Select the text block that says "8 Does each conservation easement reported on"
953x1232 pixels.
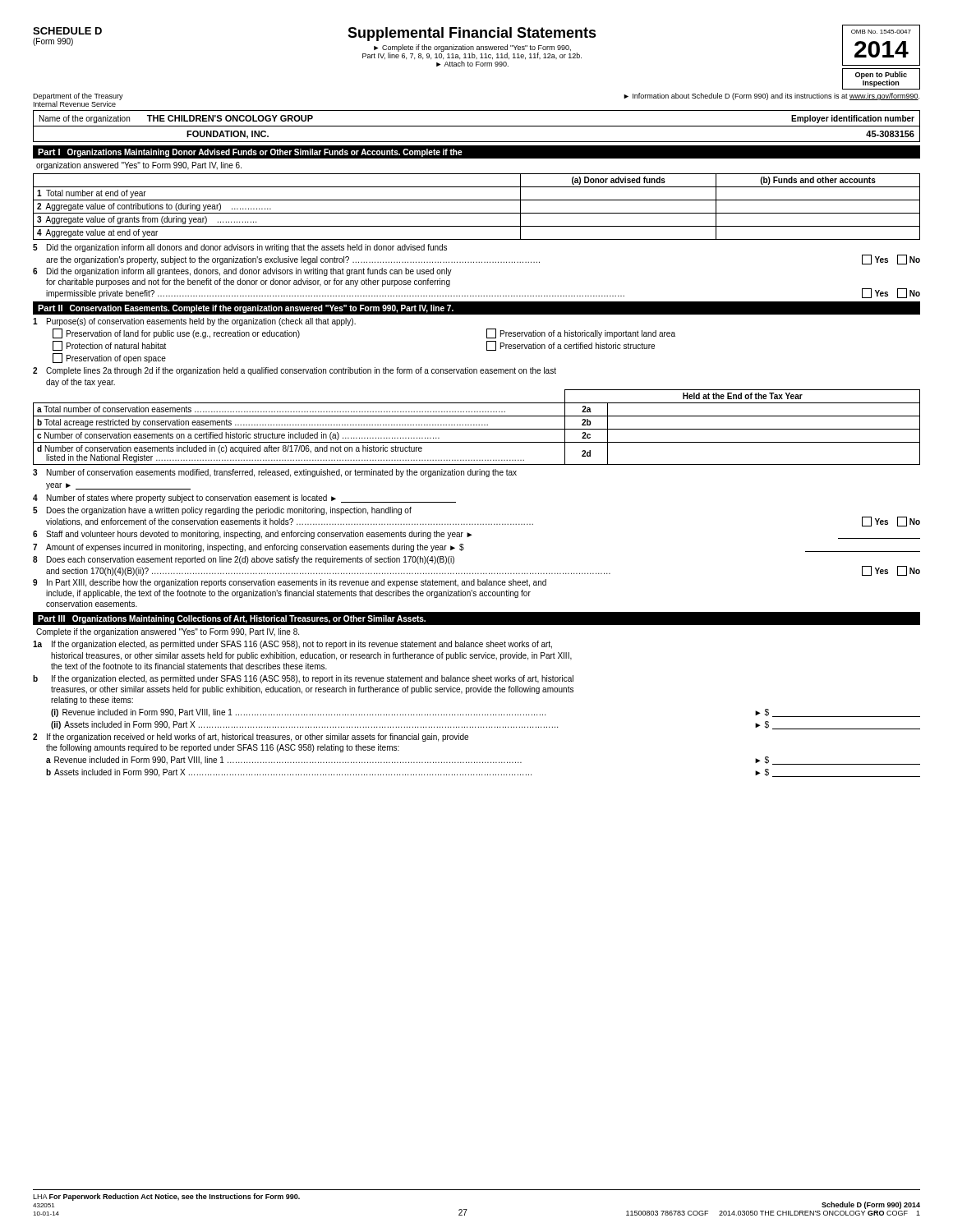244,560
